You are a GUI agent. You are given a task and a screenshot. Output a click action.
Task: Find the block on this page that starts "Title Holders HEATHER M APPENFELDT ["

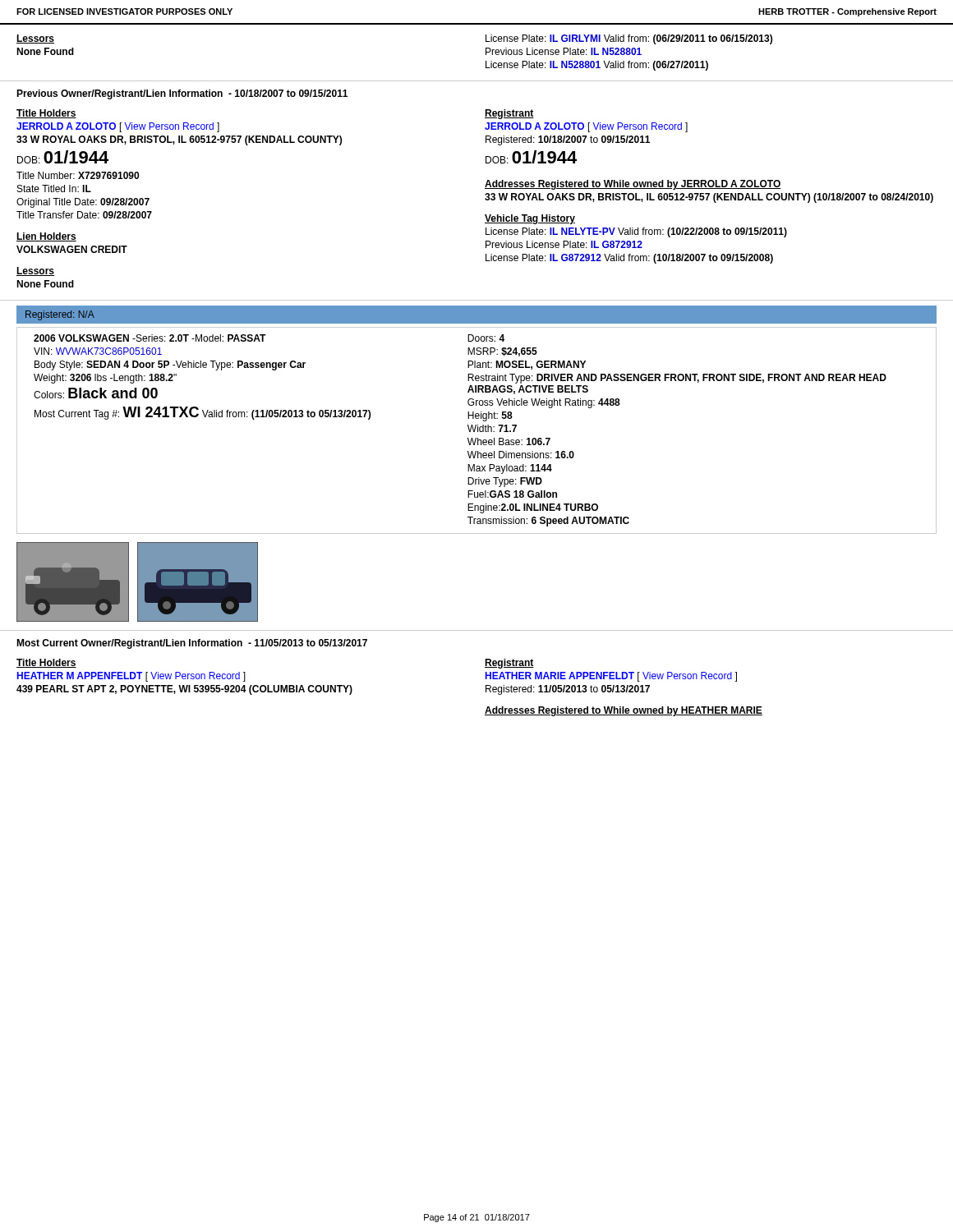click(242, 676)
